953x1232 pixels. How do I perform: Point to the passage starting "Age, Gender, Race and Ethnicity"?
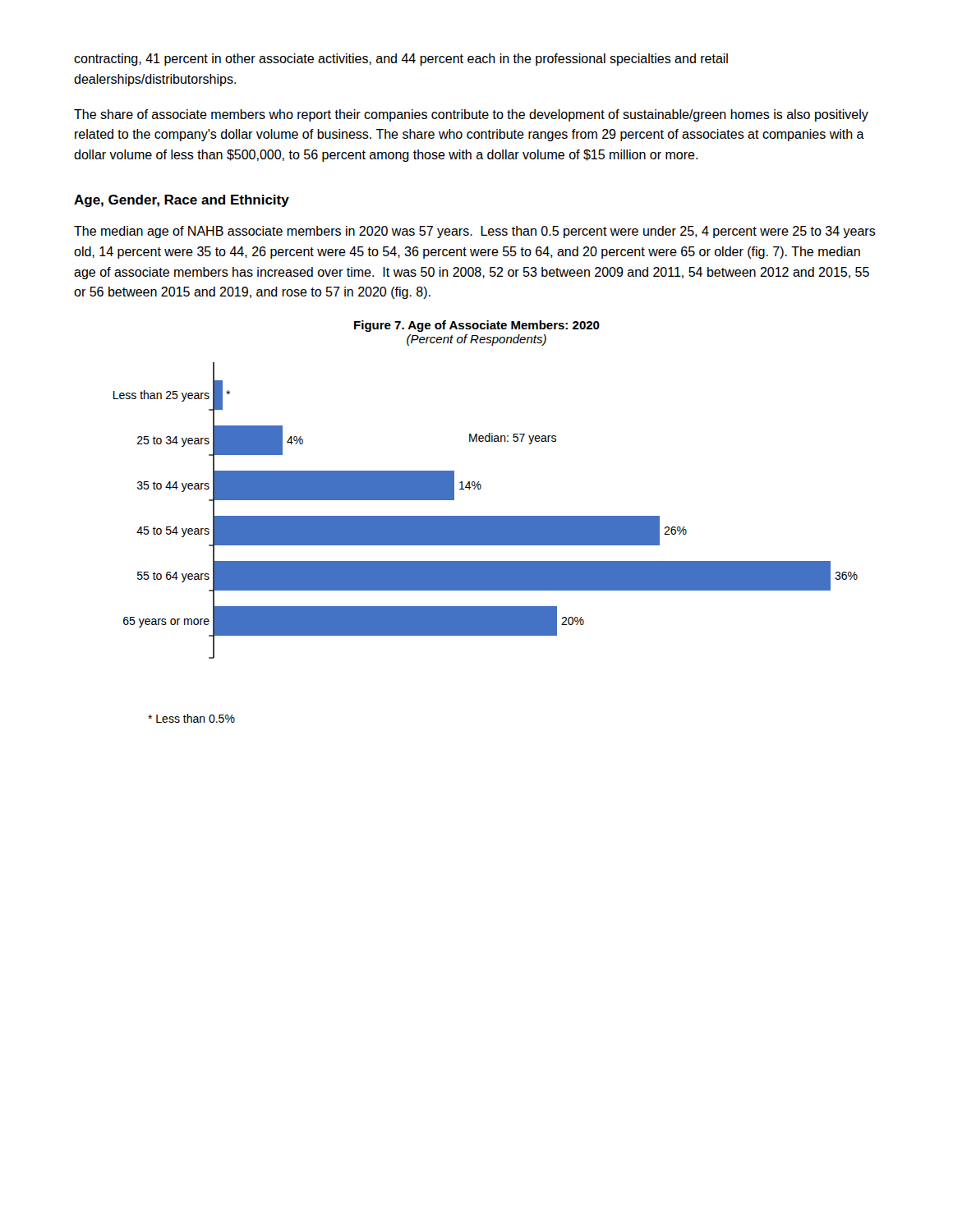(181, 200)
